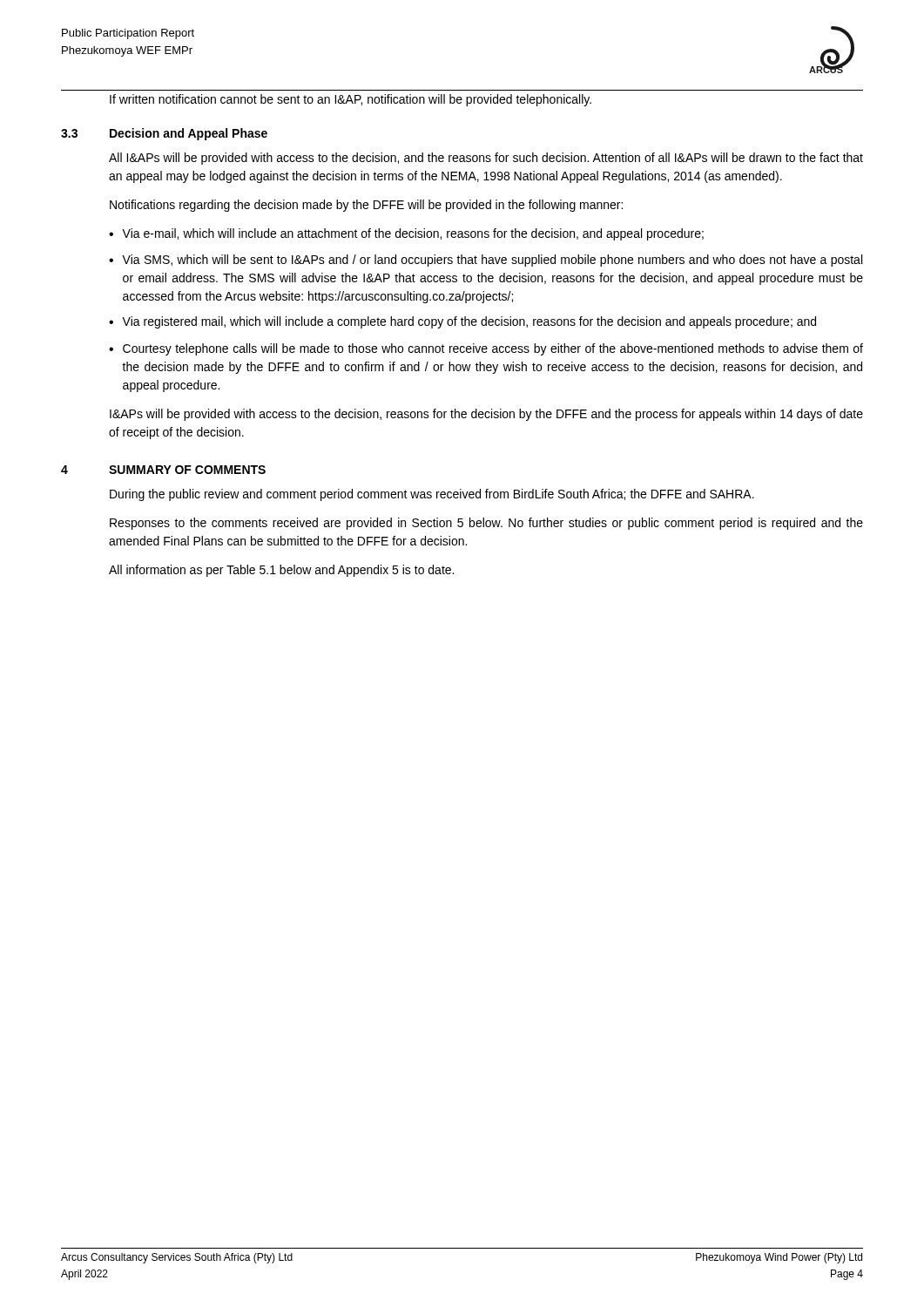Navigate to the text starting "Via SMS, which will be sent to"
Image resolution: width=924 pixels, height=1307 pixels.
pos(493,279)
